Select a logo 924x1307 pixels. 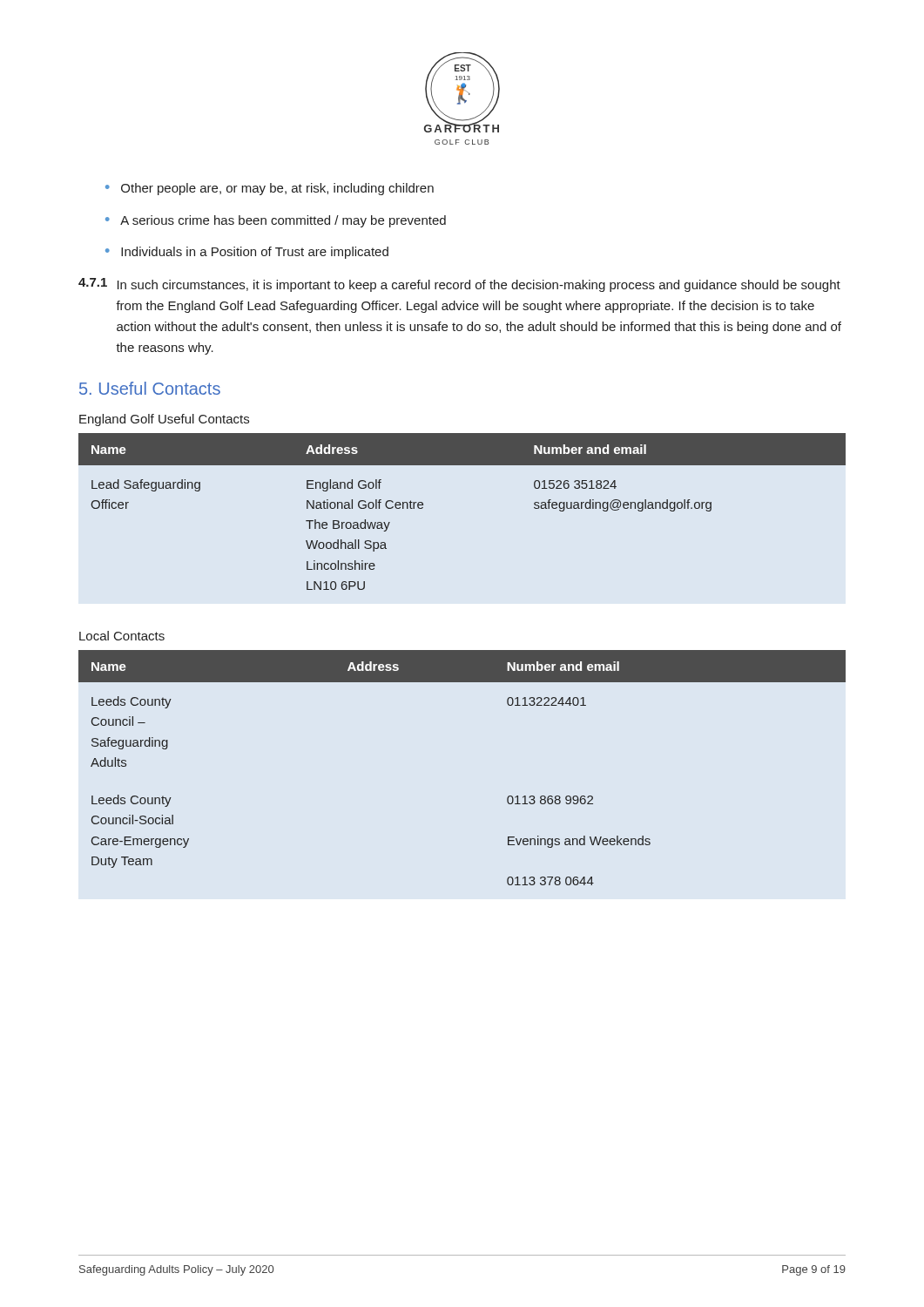tap(462, 106)
